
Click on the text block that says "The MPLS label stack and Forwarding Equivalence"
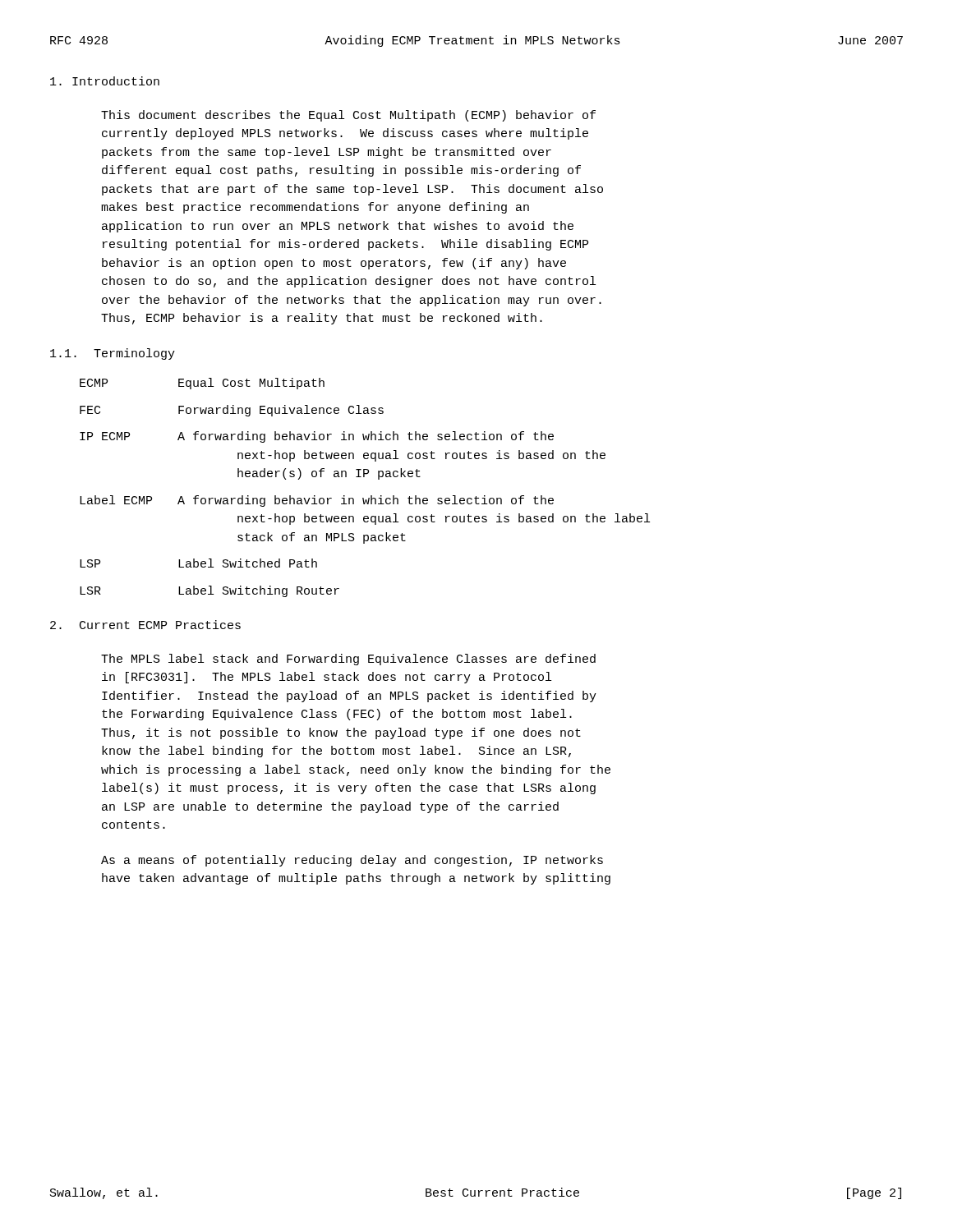[345, 743]
